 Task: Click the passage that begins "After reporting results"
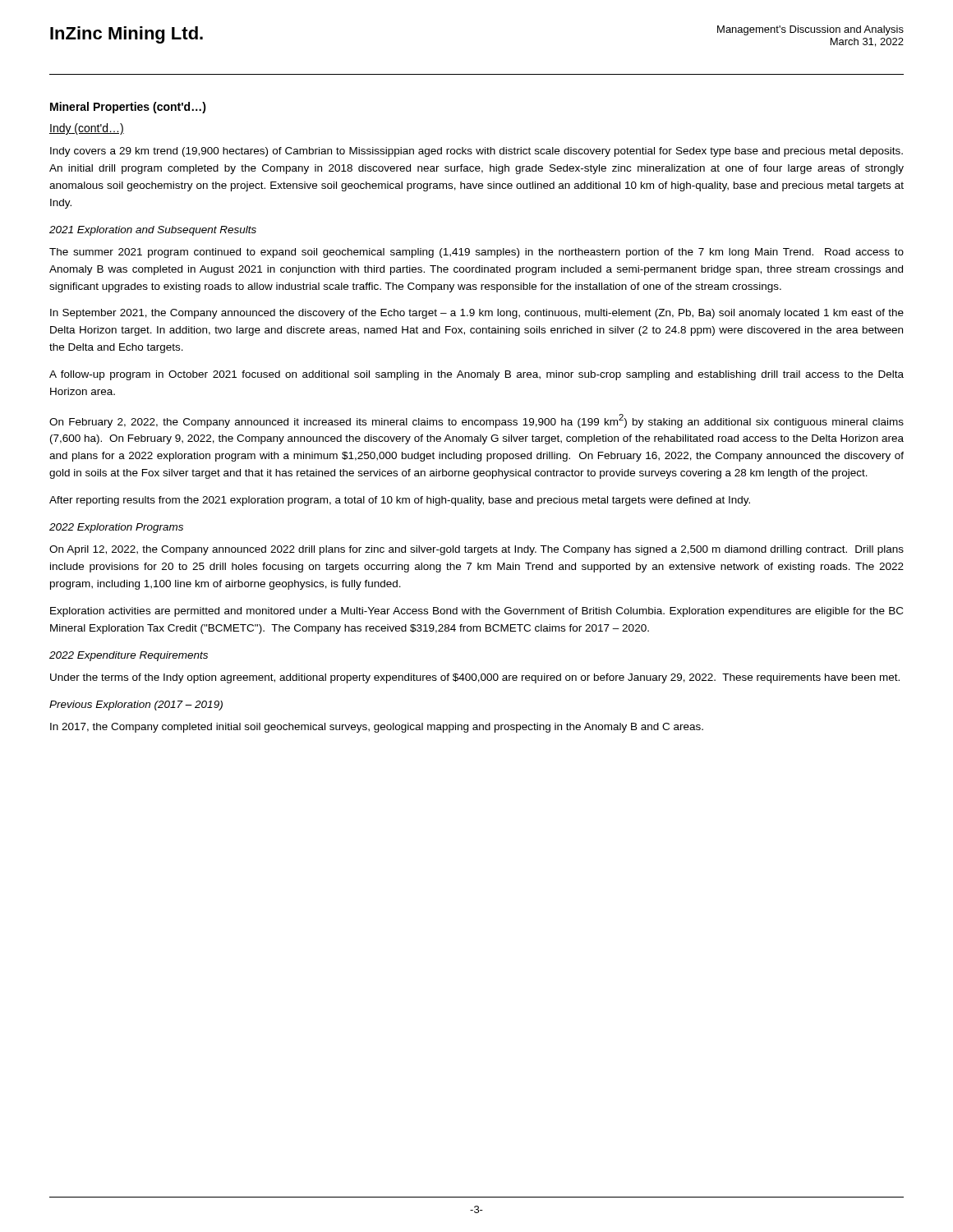point(400,500)
